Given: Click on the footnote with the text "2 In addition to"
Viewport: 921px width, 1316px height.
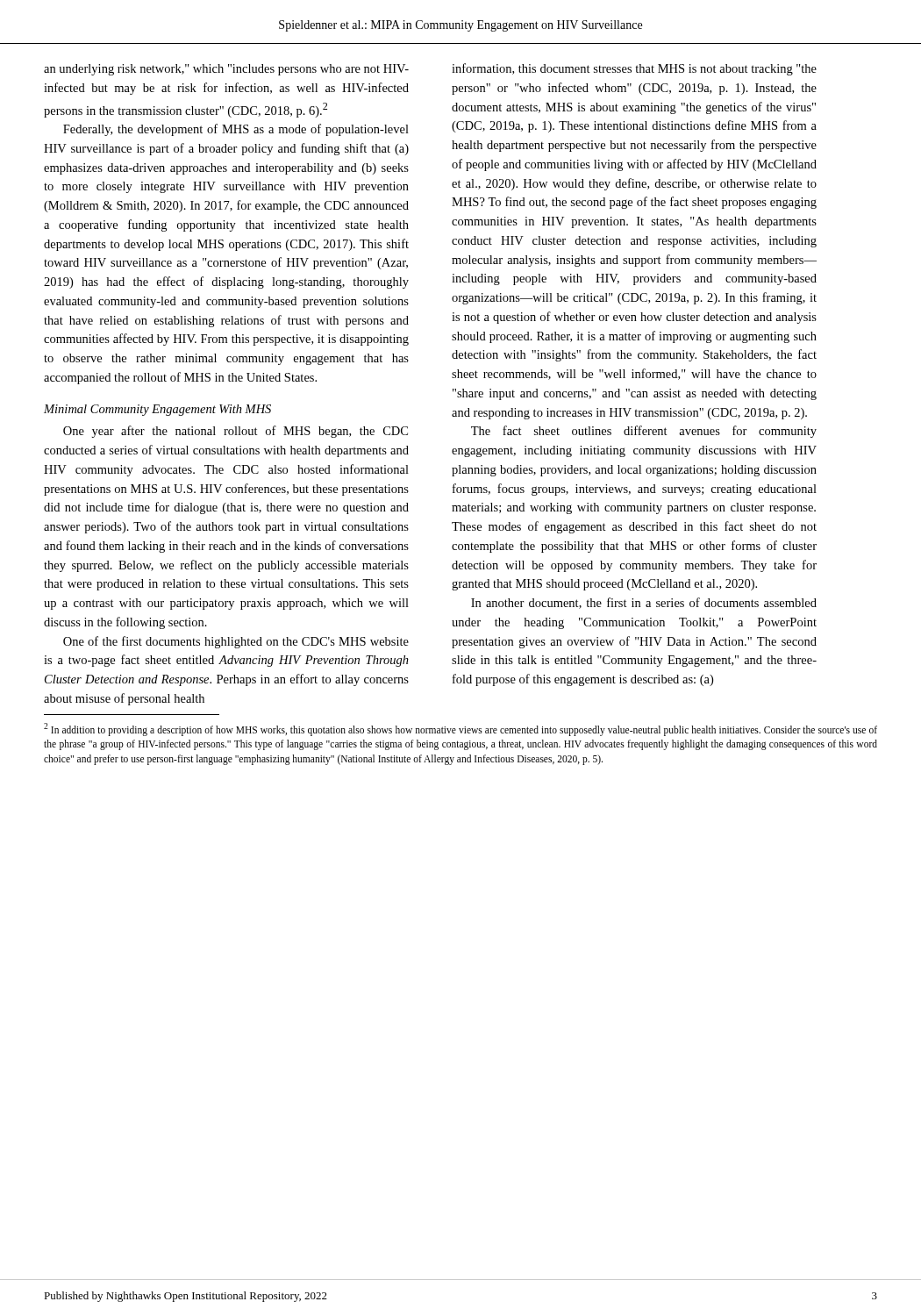Looking at the screenshot, I should (460, 743).
